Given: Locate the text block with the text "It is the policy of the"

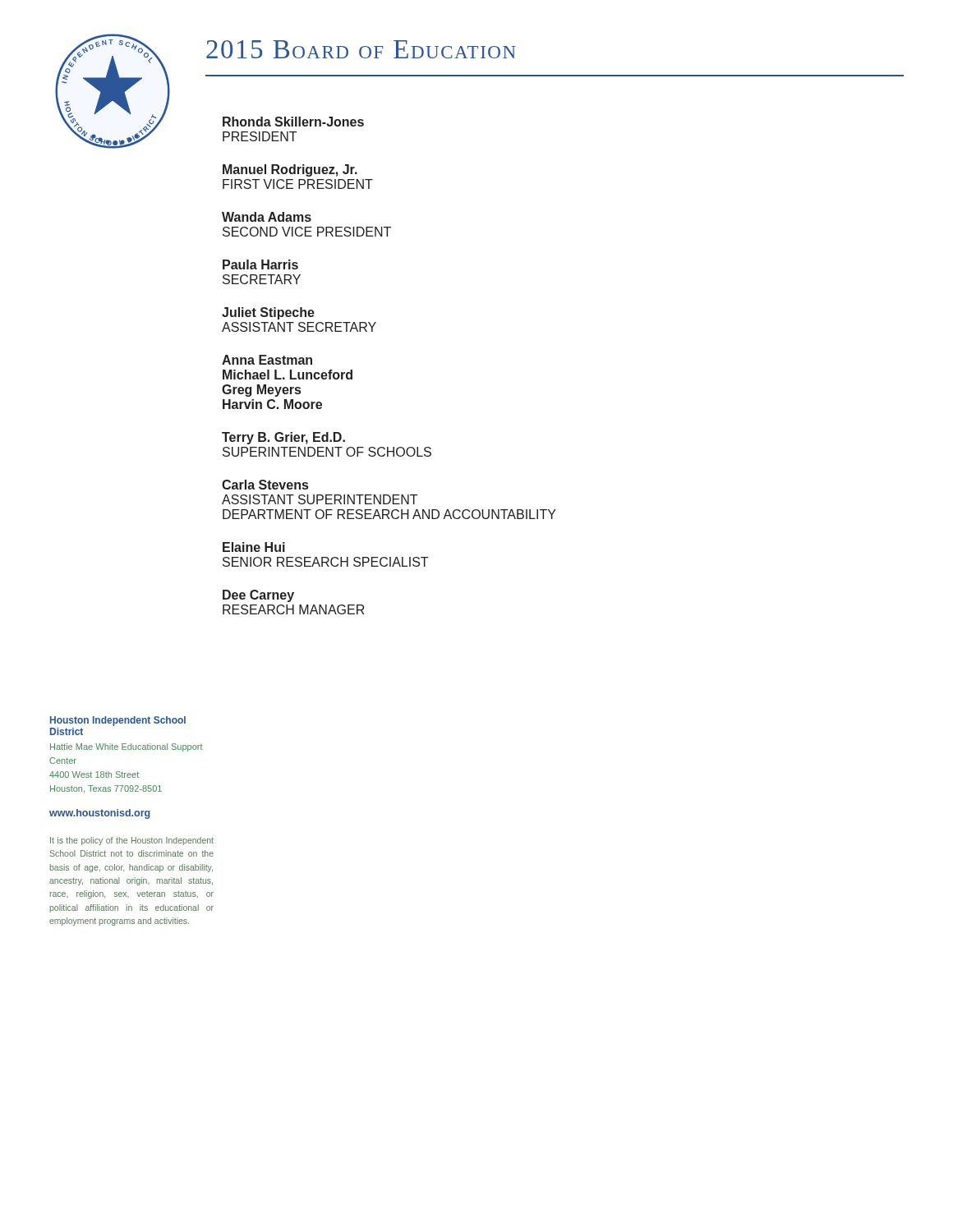Looking at the screenshot, I should coord(131,880).
